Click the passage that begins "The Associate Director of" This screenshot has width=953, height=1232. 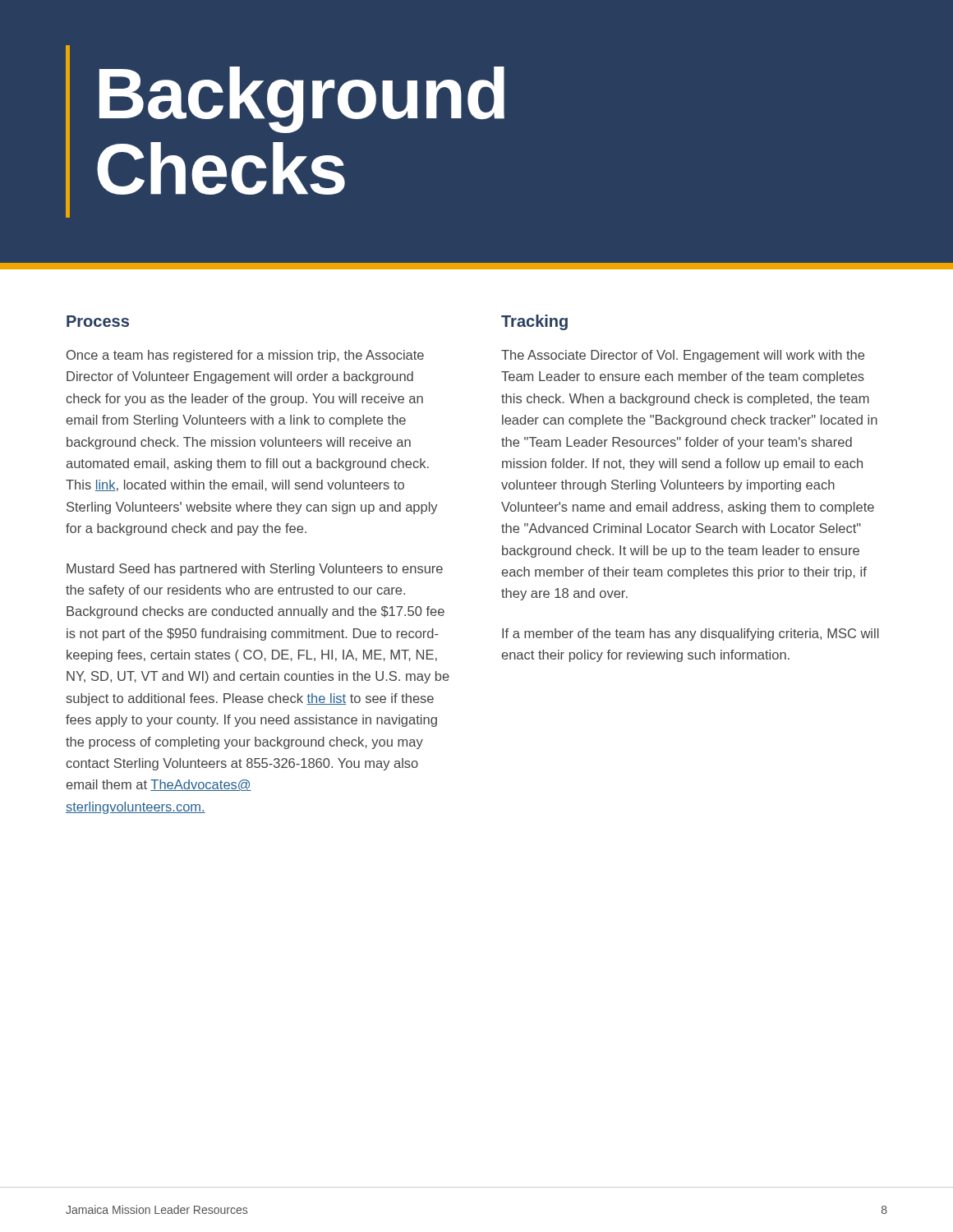[689, 474]
